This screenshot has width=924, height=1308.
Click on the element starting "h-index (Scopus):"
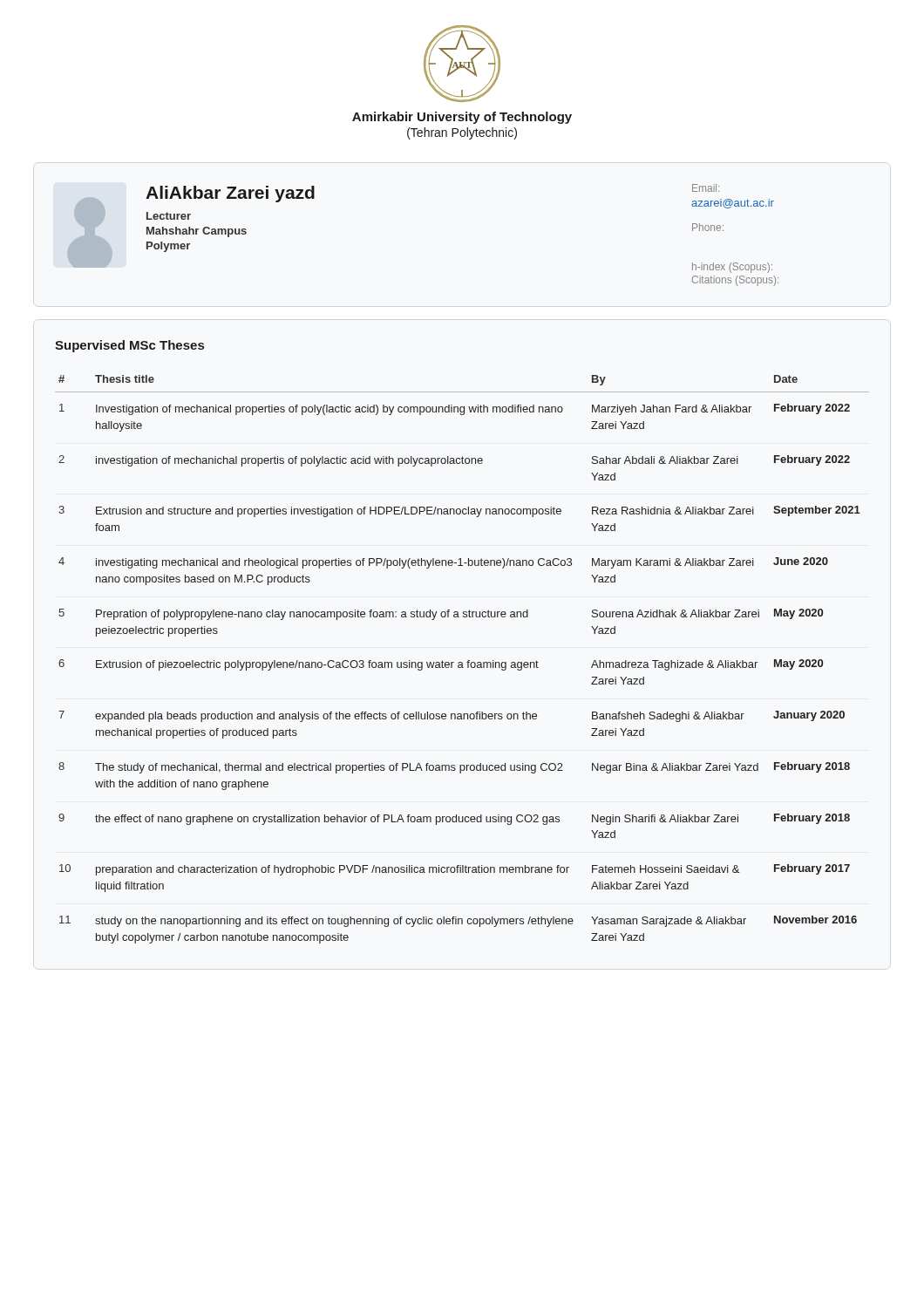click(x=732, y=267)
